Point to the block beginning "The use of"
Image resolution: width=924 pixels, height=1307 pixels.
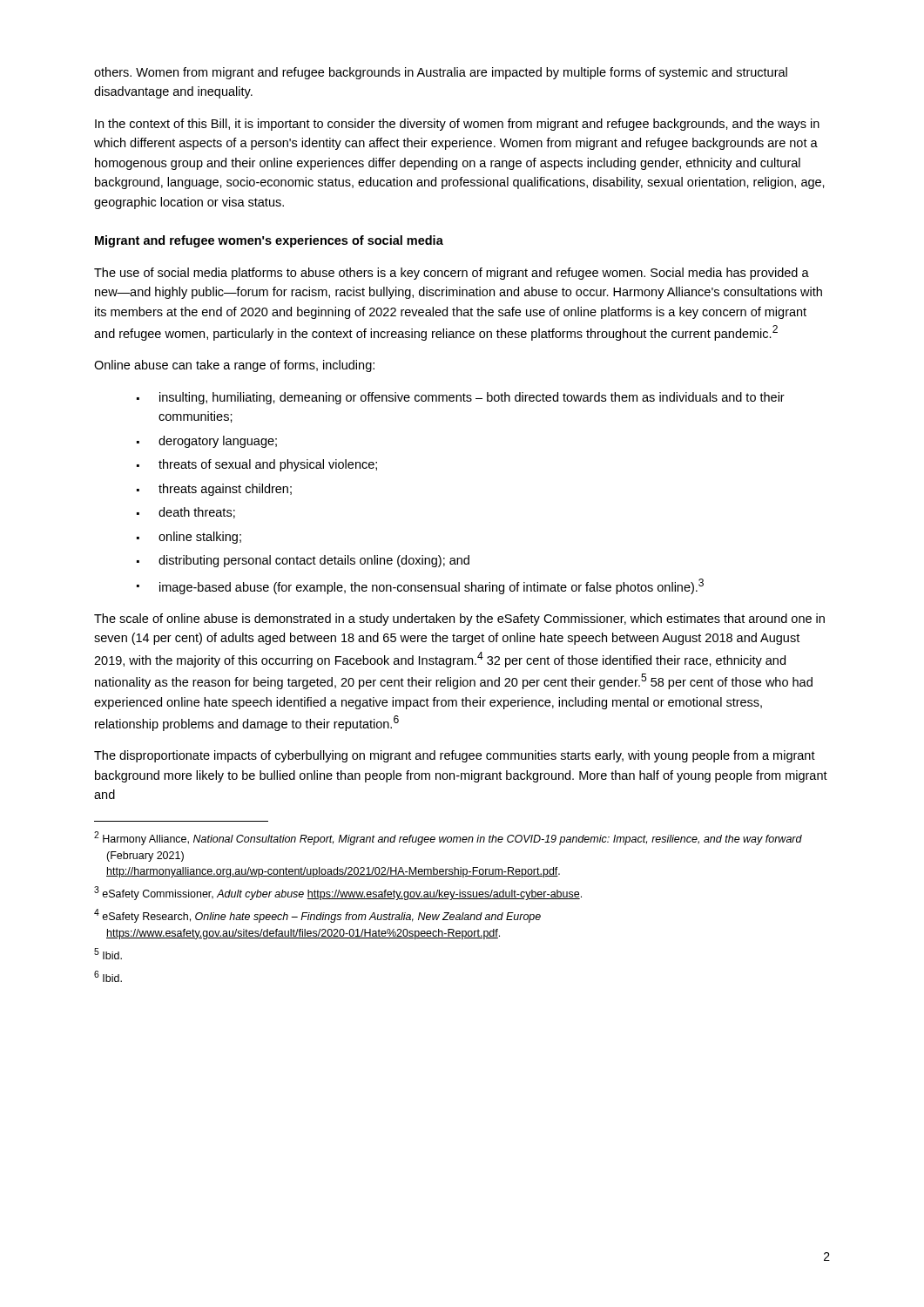[458, 303]
